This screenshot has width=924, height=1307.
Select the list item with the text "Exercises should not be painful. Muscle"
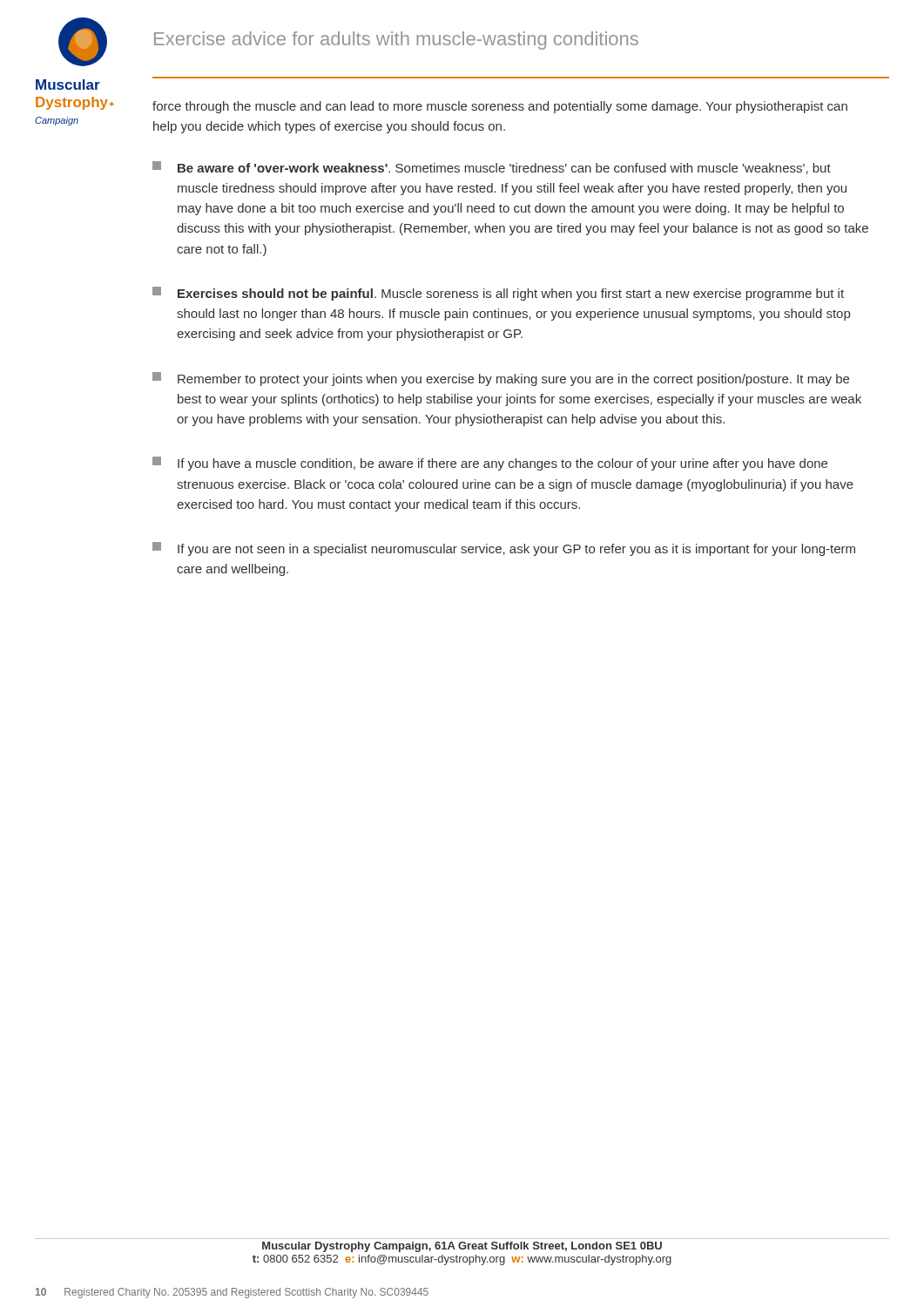click(x=512, y=313)
